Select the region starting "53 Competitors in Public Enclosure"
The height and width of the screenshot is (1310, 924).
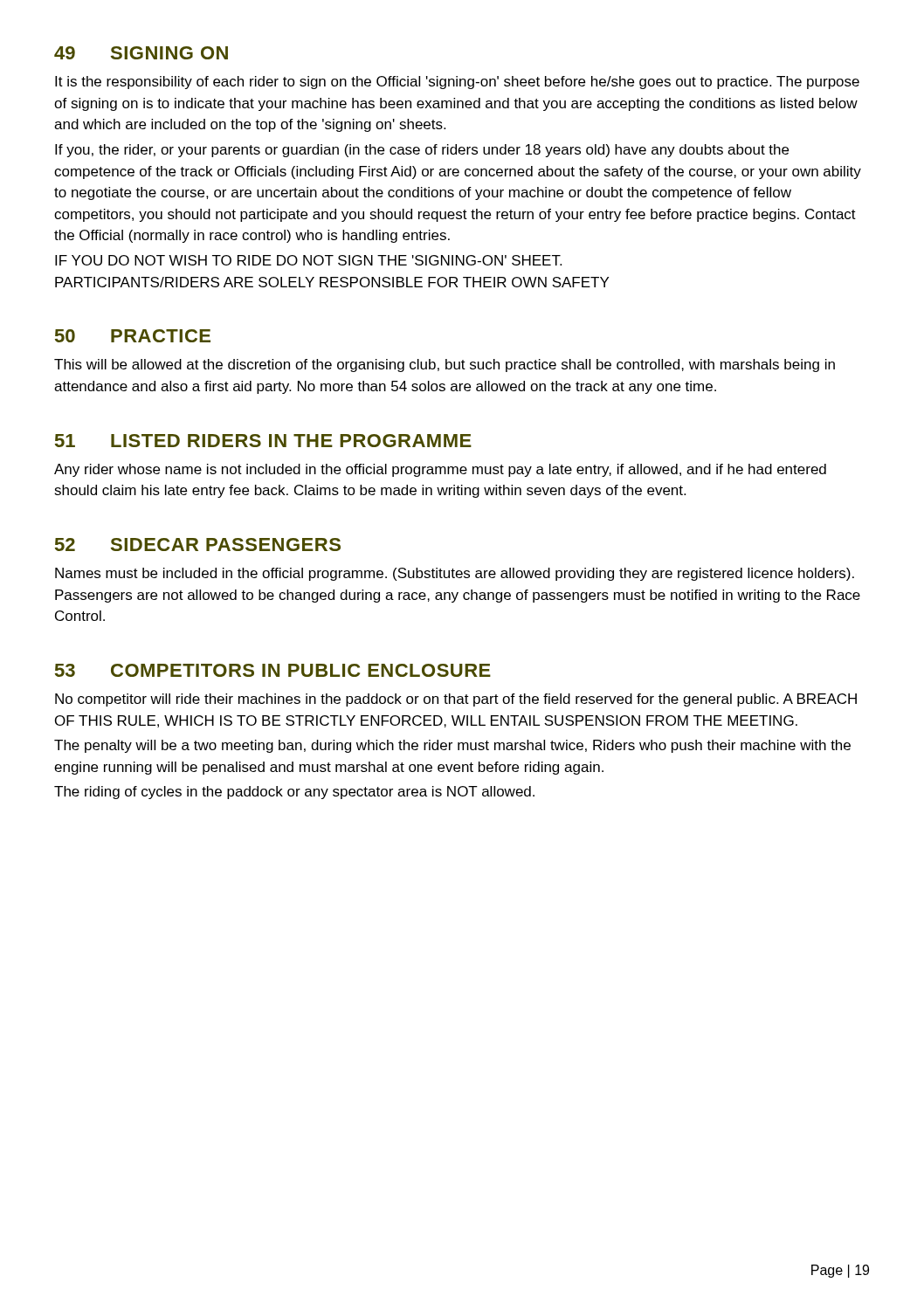273,671
